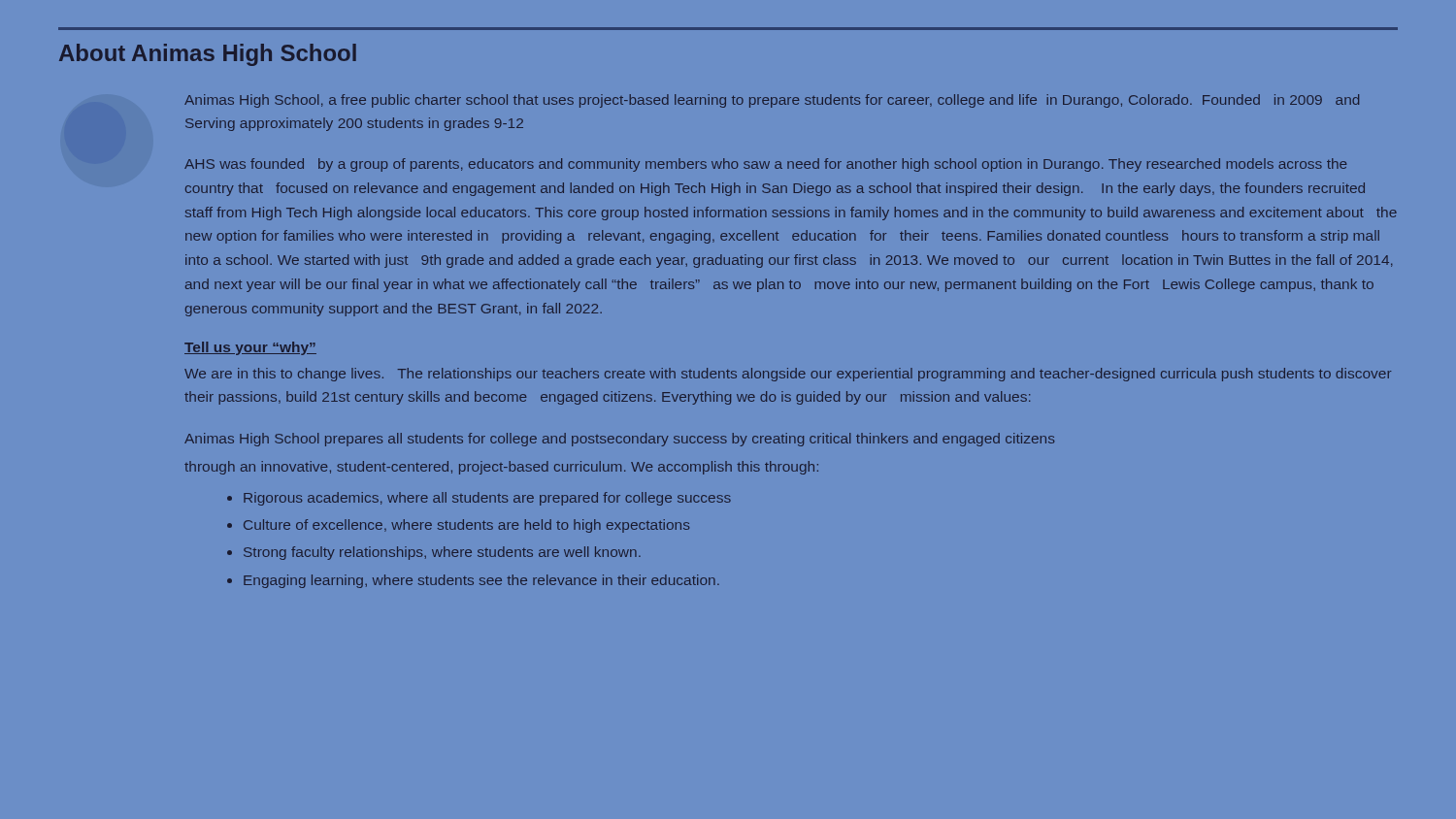Navigate to the text block starting "Animas High School, a"

772,111
